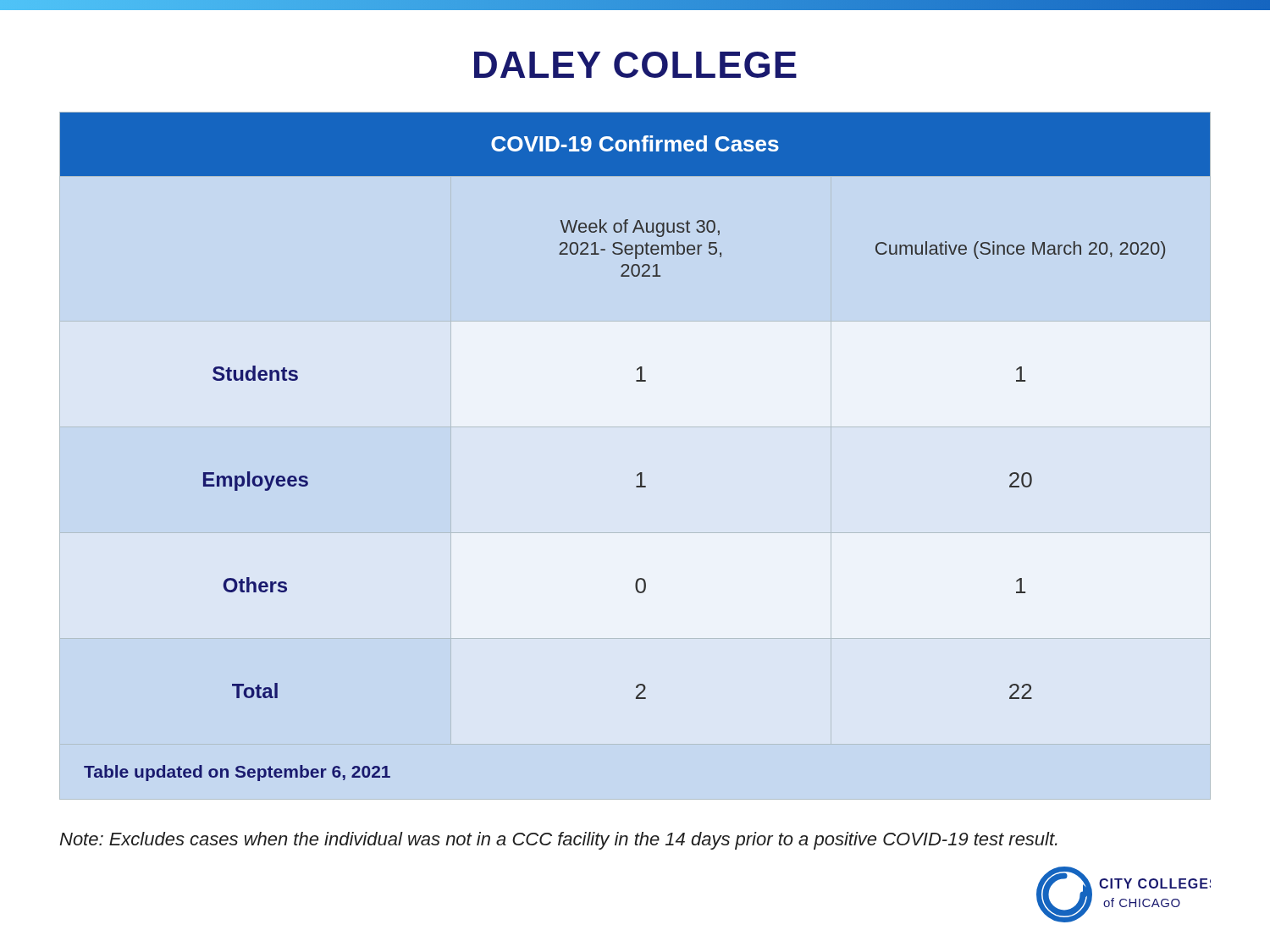1270x952 pixels.
Task: Find the footnote that says "Note: Excludes cases when the individual was"
Action: (x=559, y=839)
